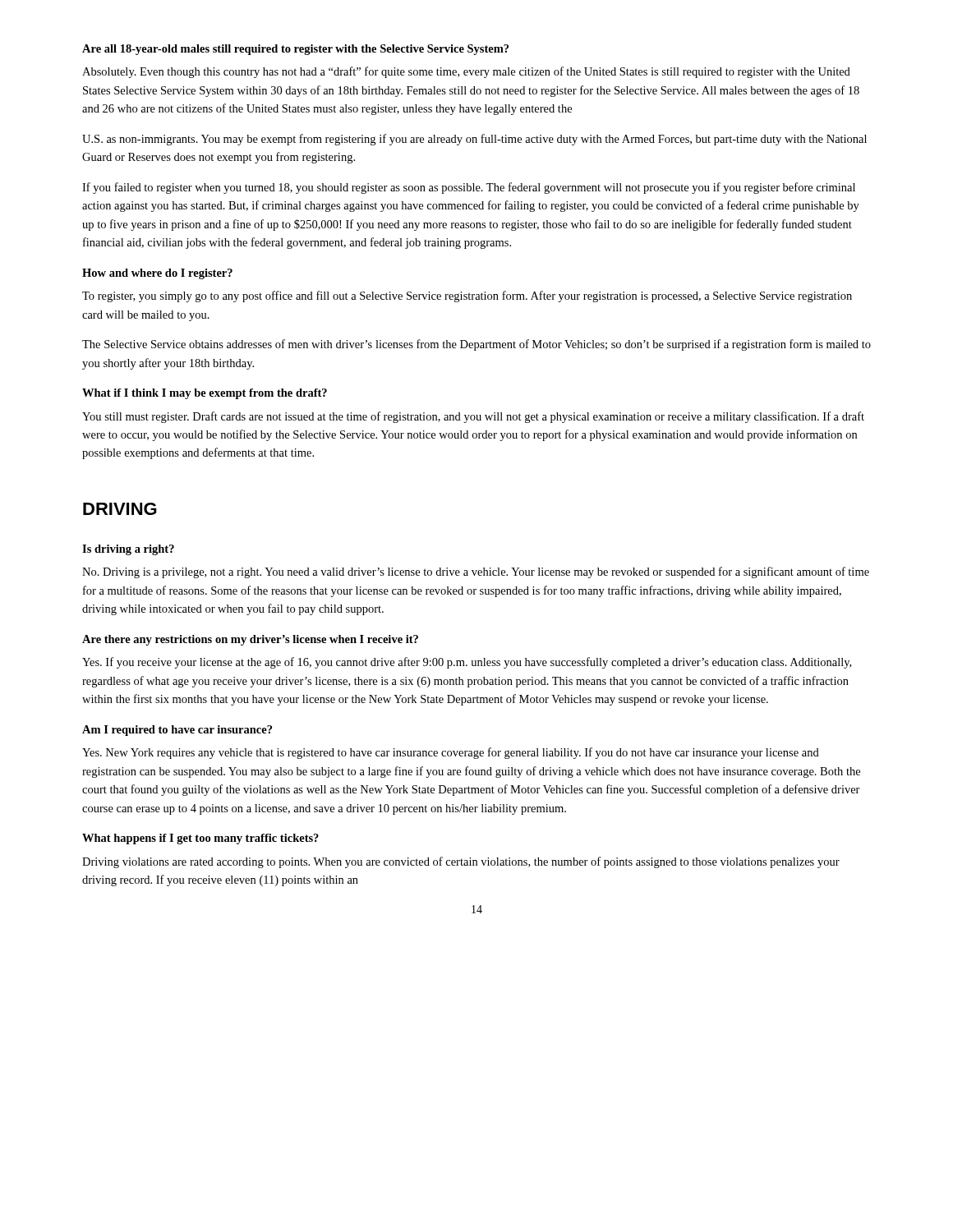953x1232 pixels.
Task: Locate the text block that reads "You still must"
Action: pyautogui.click(x=473, y=434)
